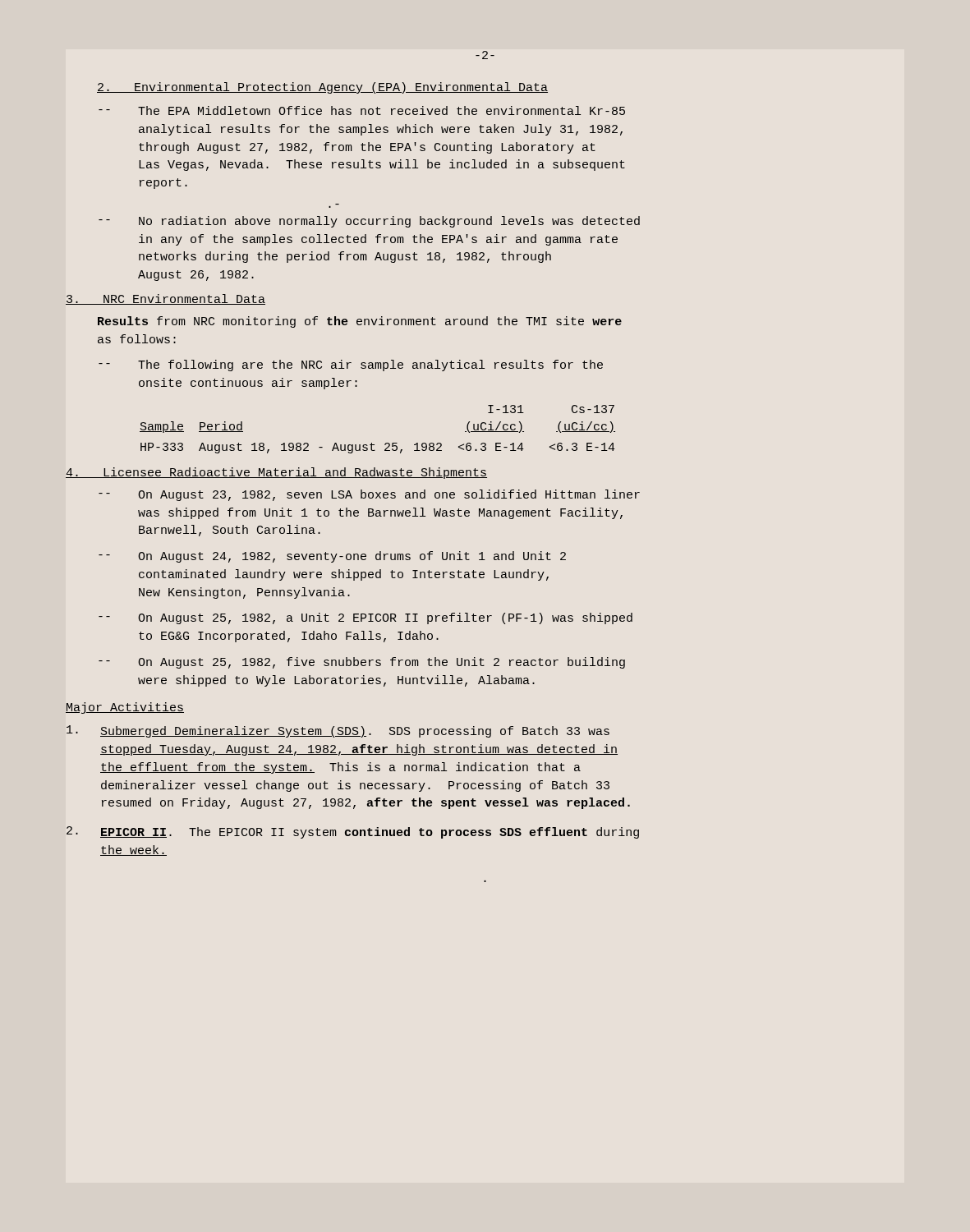970x1232 pixels.
Task: Click on the section header containing "3. NRC Environmental Data"
Action: point(165,300)
